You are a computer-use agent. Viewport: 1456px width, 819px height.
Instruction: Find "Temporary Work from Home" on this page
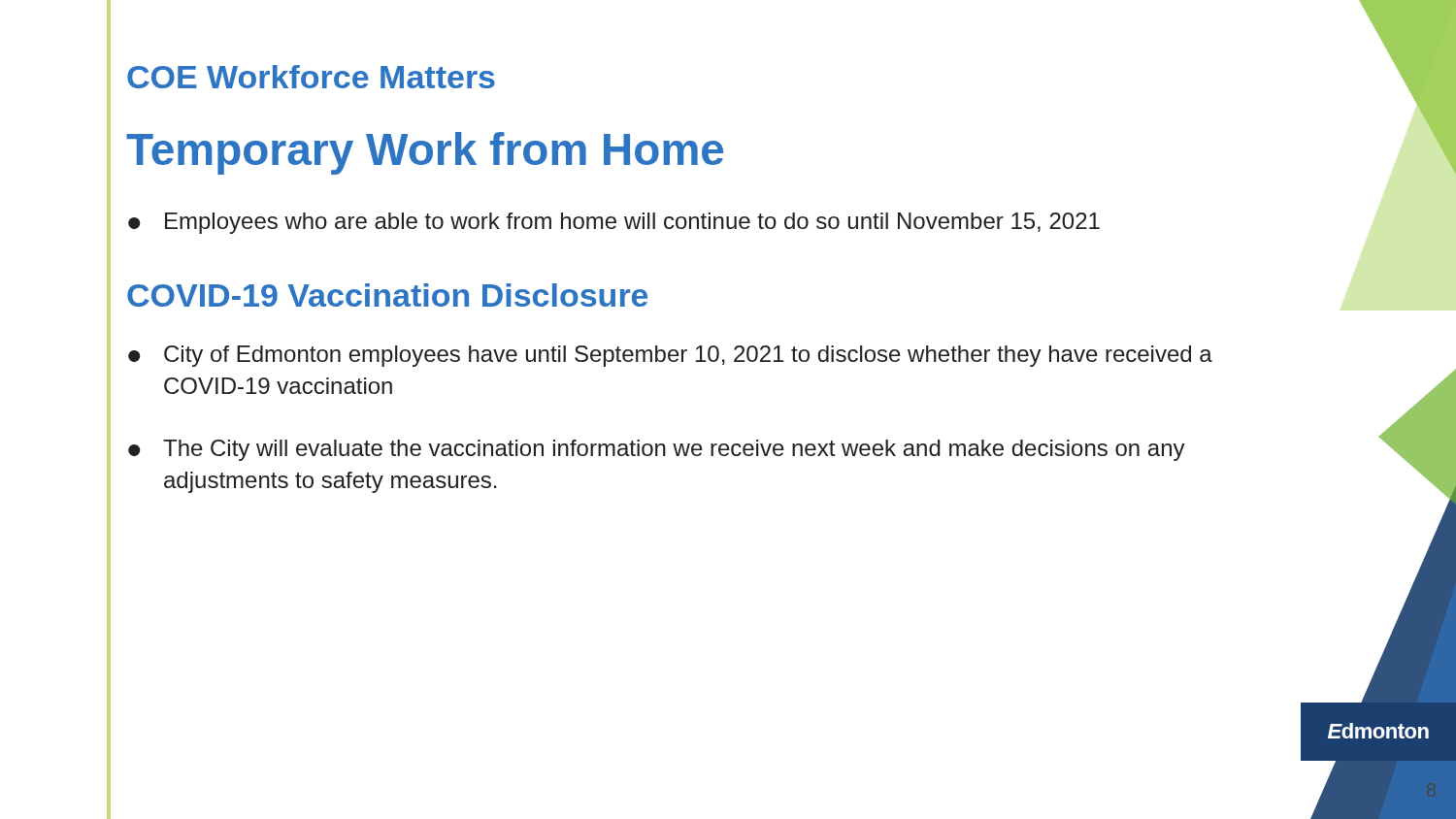pos(709,149)
